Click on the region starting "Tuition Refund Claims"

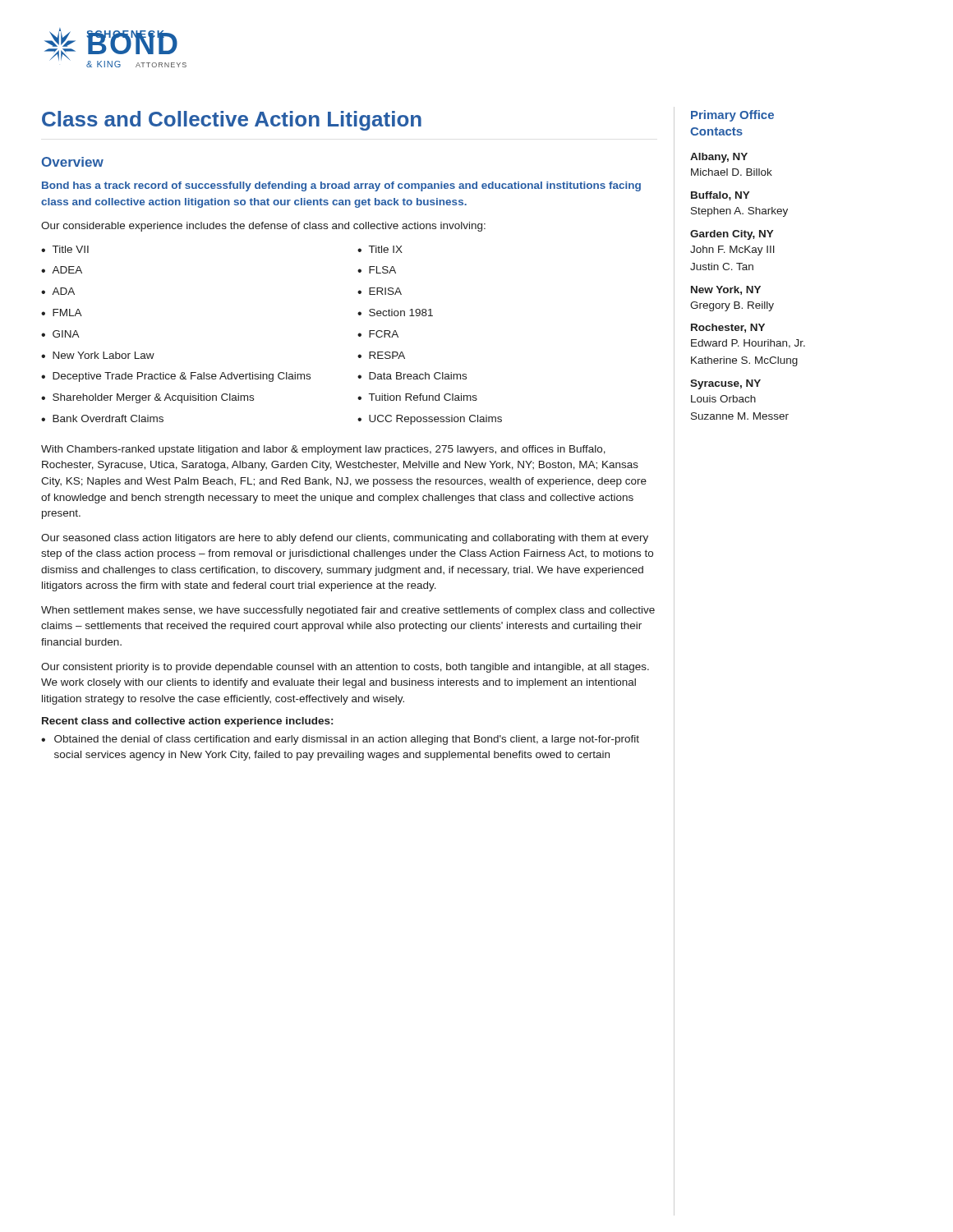pos(423,397)
